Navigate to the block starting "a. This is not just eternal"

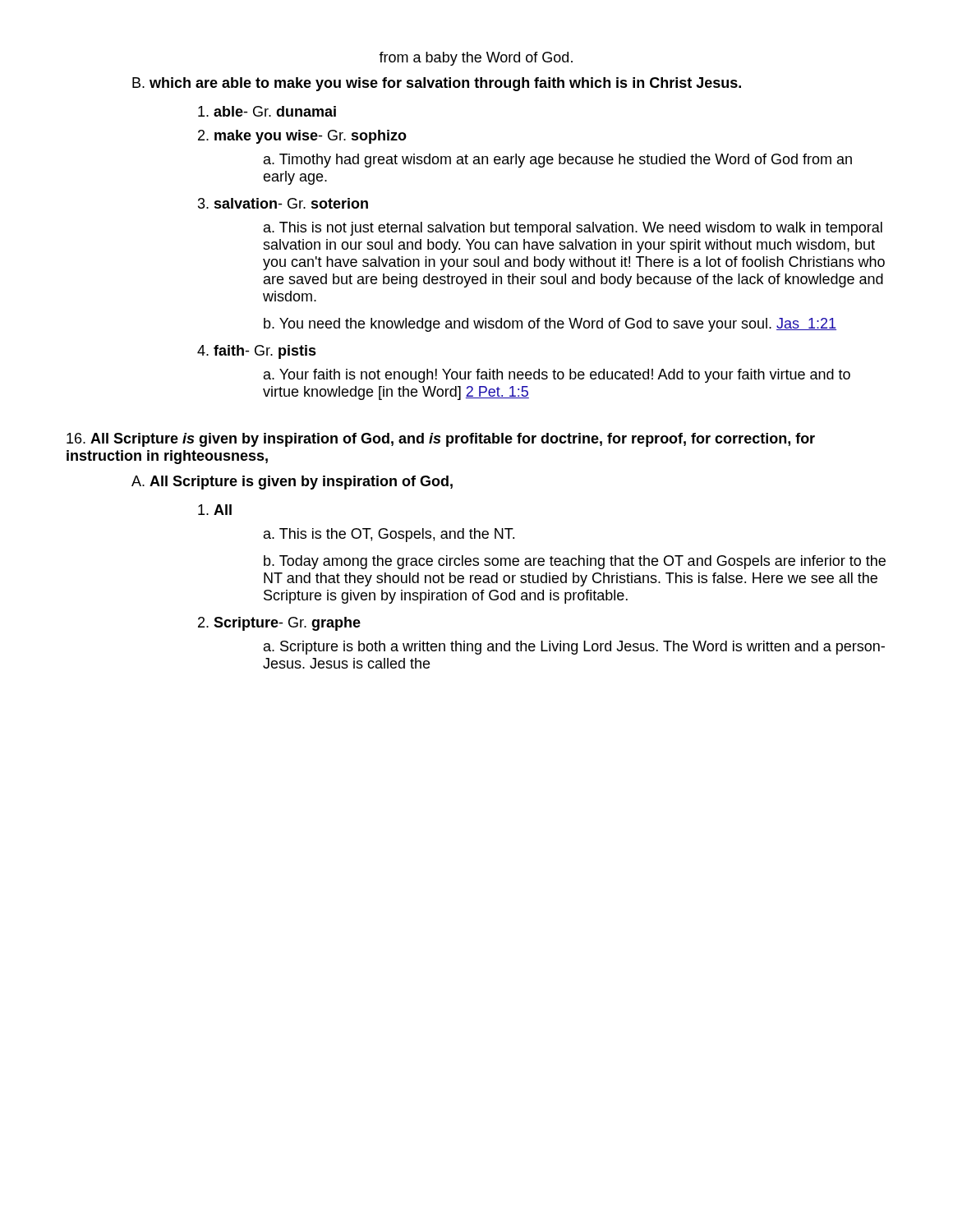(574, 262)
